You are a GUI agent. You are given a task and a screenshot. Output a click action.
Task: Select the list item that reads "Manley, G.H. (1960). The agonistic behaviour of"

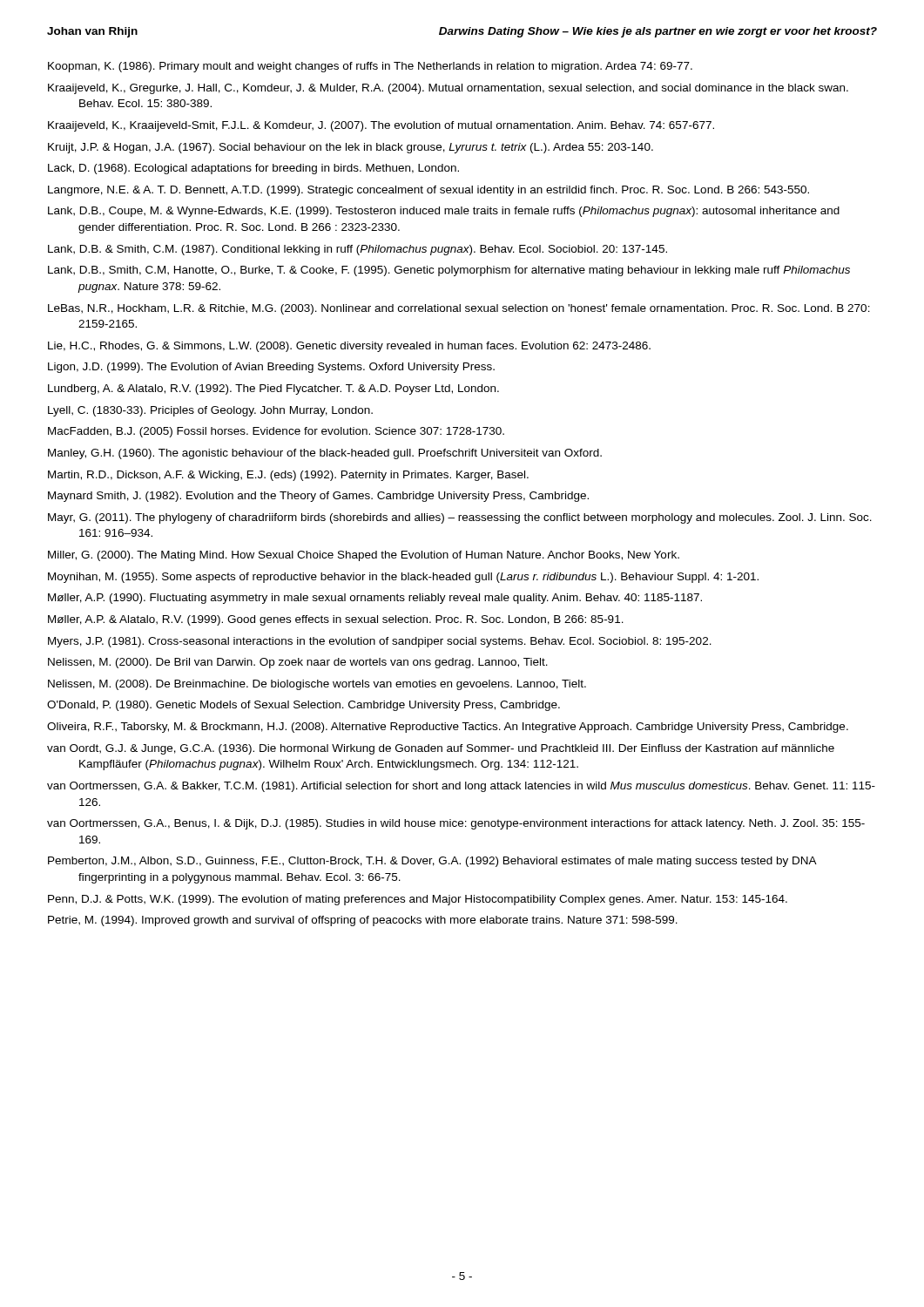(x=325, y=452)
